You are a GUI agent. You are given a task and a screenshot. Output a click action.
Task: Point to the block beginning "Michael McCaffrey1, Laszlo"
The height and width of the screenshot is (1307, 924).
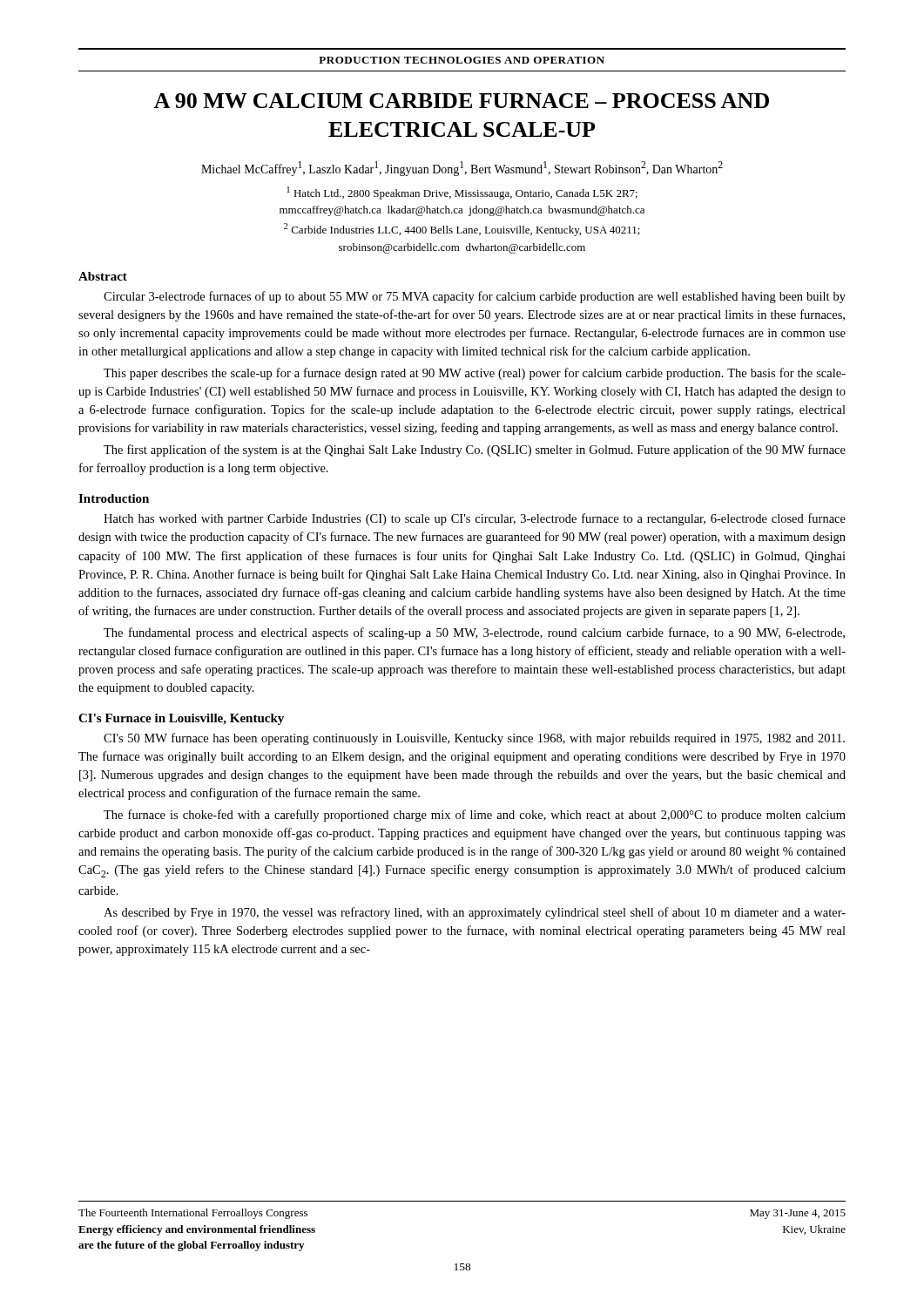click(x=462, y=168)
